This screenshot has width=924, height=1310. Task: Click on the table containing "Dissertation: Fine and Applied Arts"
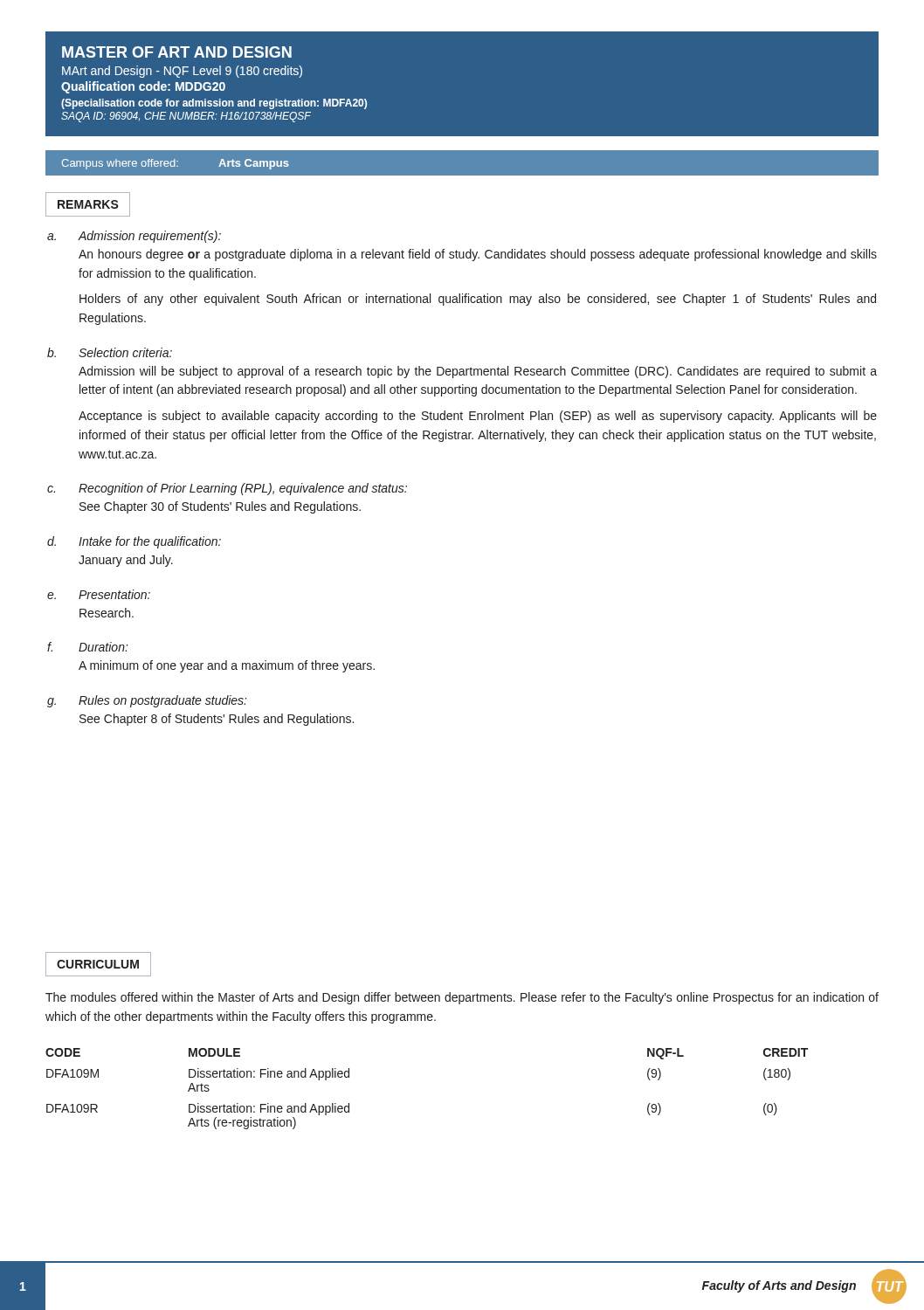pyautogui.click(x=462, y=1088)
